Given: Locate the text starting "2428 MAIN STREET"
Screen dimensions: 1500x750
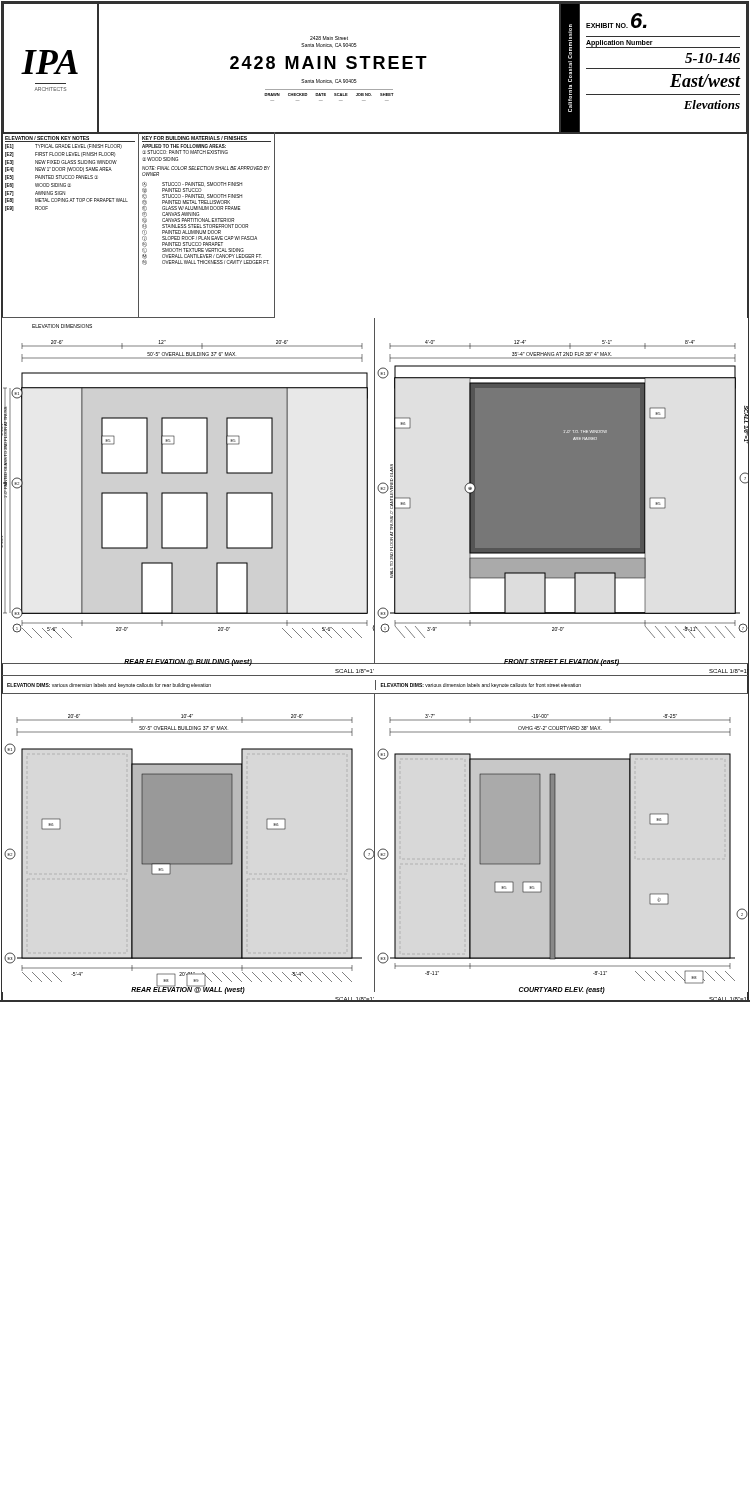Looking at the screenshot, I should [329, 62].
